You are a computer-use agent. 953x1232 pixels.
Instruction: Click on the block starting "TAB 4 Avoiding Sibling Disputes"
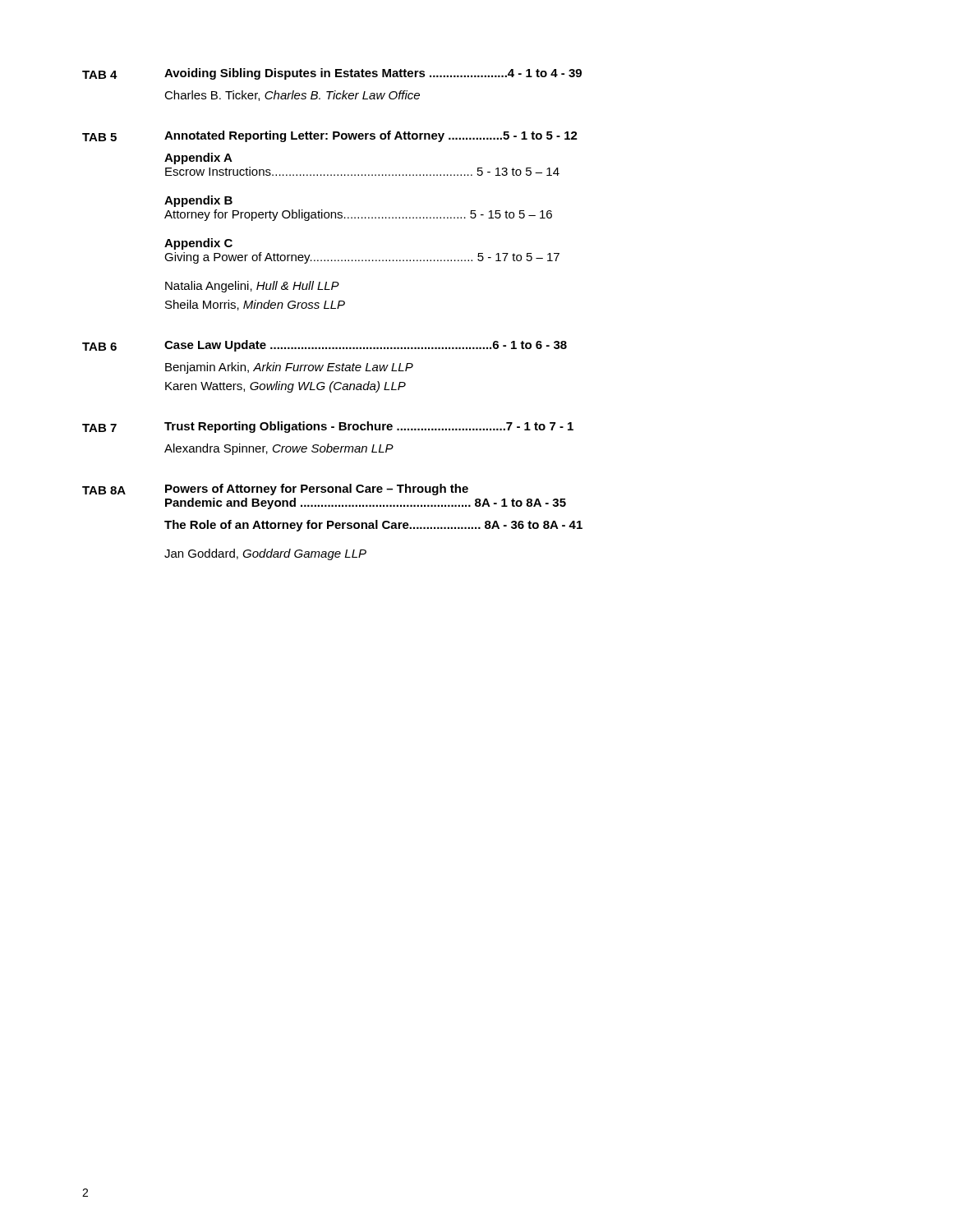485,85
